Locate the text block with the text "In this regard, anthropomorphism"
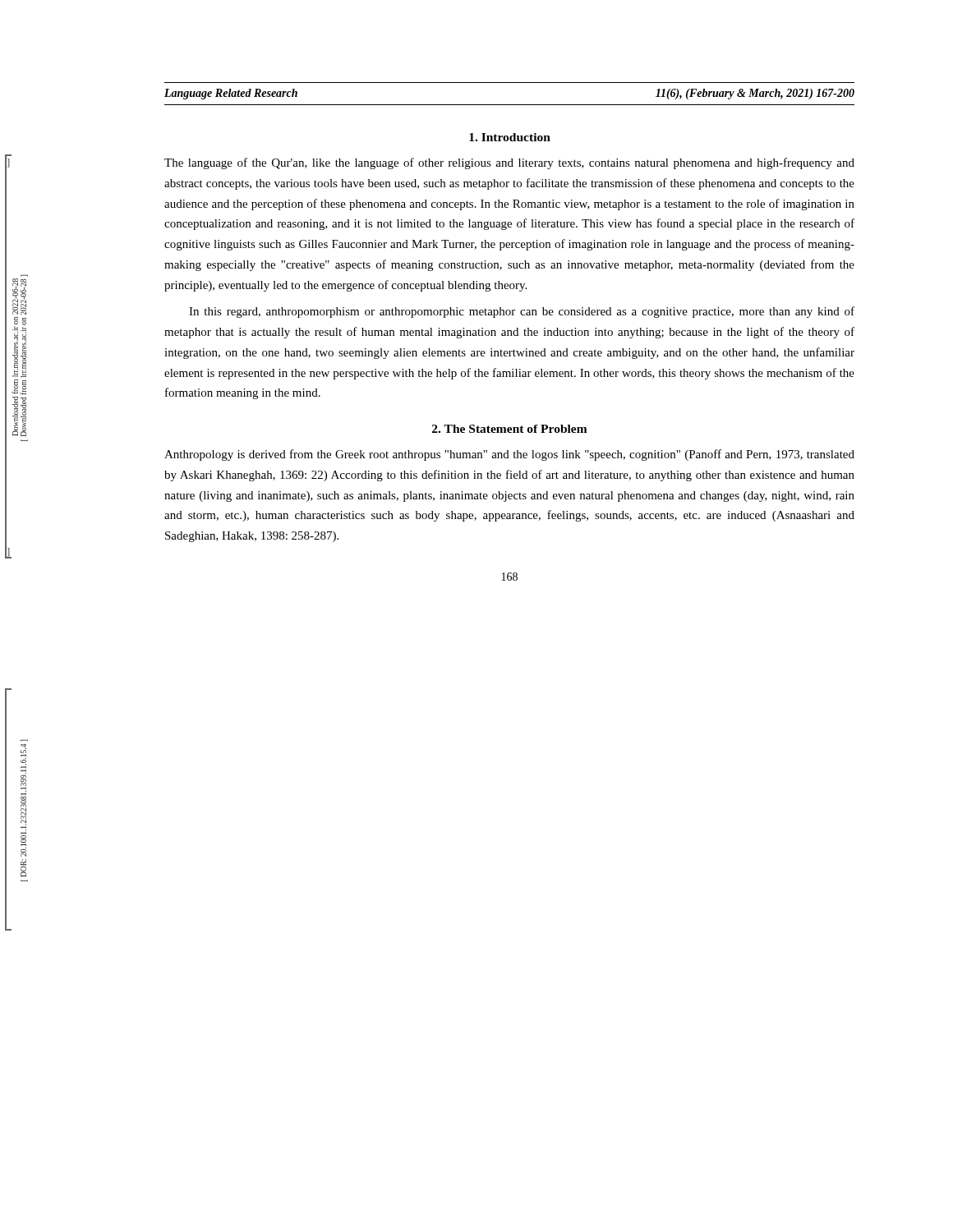 coord(509,352)
